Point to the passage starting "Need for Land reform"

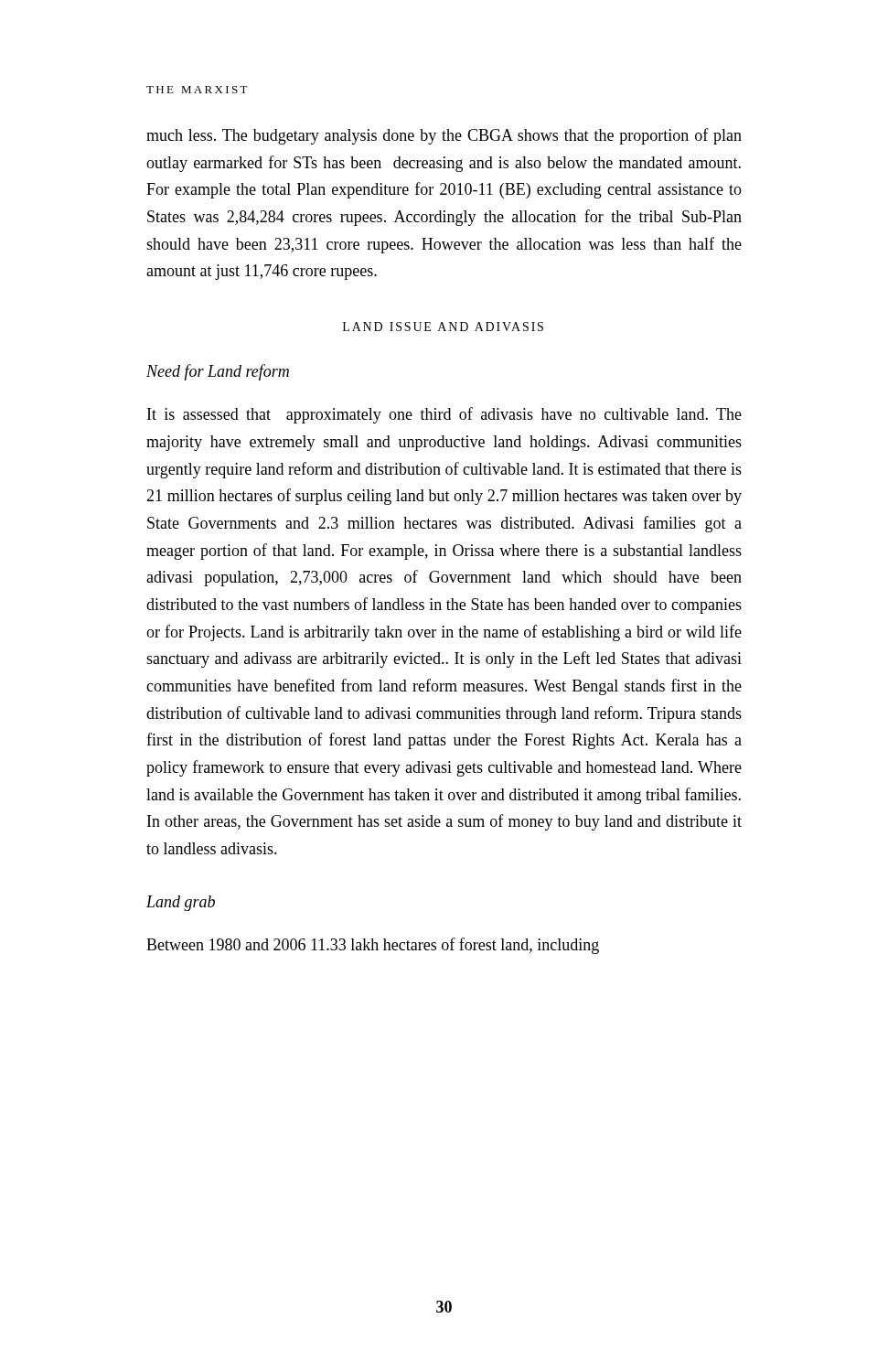coord(218,371)
